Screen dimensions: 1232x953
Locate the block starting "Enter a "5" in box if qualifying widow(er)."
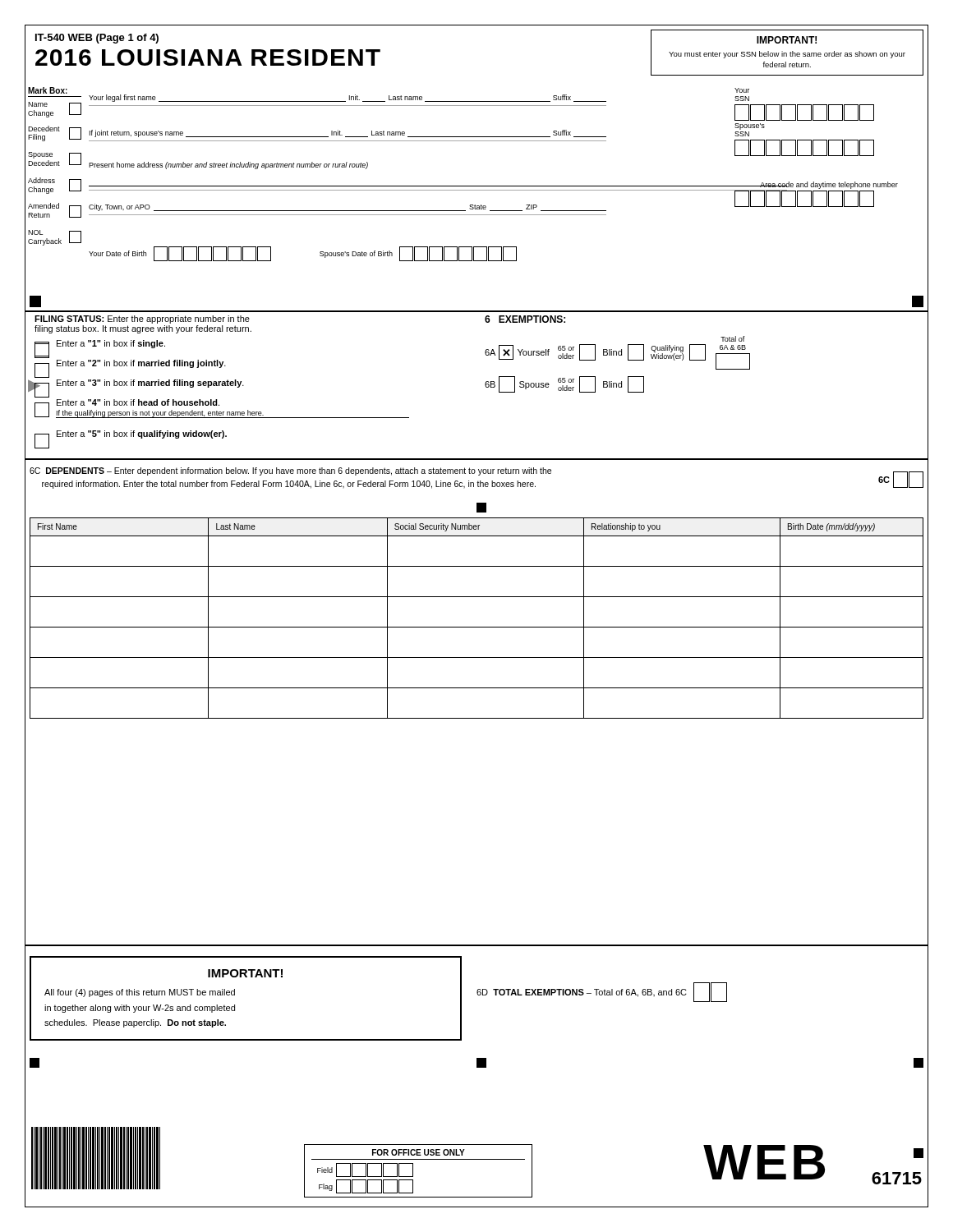coord(142,434)
